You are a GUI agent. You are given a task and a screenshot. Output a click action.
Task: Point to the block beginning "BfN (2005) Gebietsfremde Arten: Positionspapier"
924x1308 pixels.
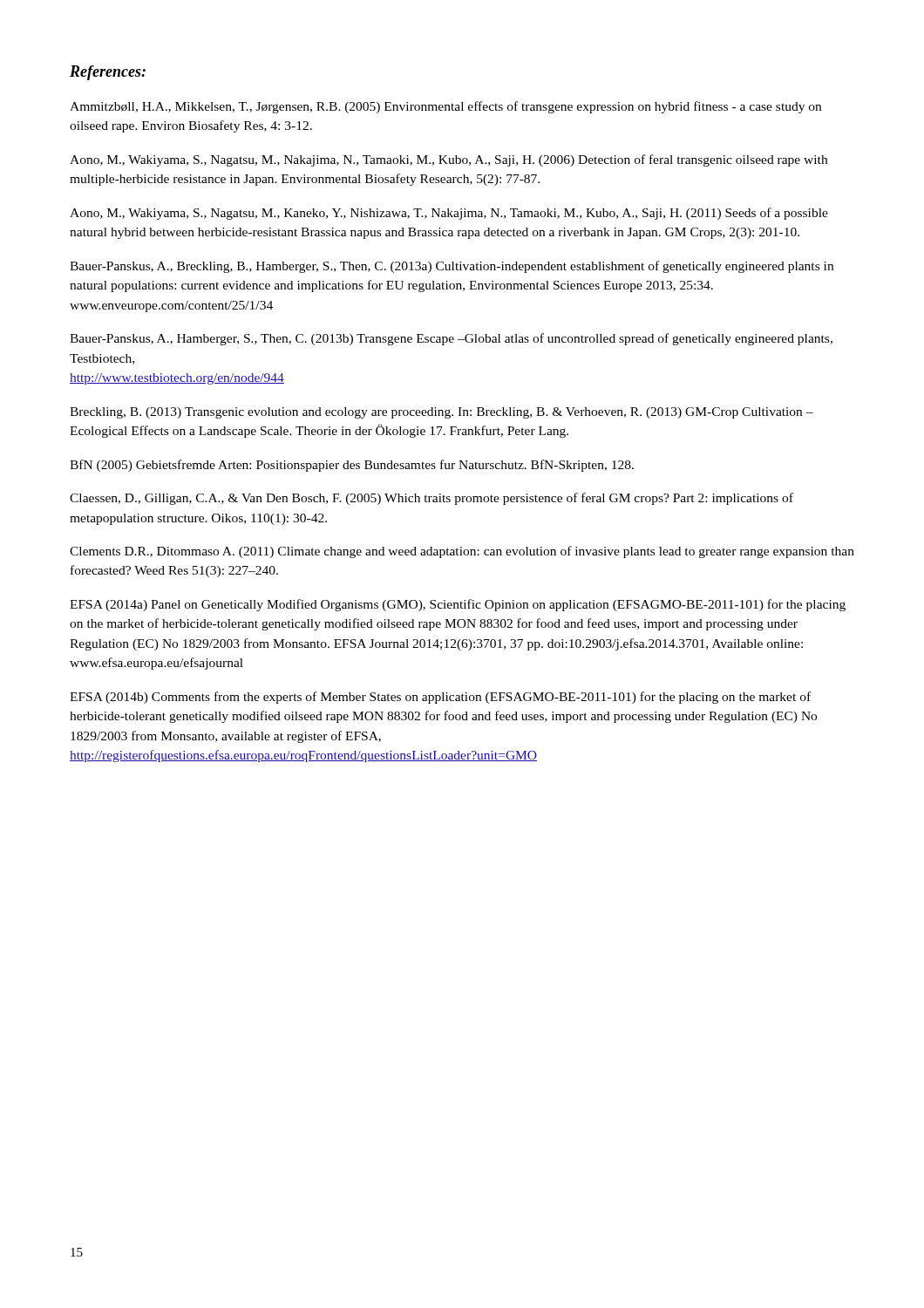(352, 464)
